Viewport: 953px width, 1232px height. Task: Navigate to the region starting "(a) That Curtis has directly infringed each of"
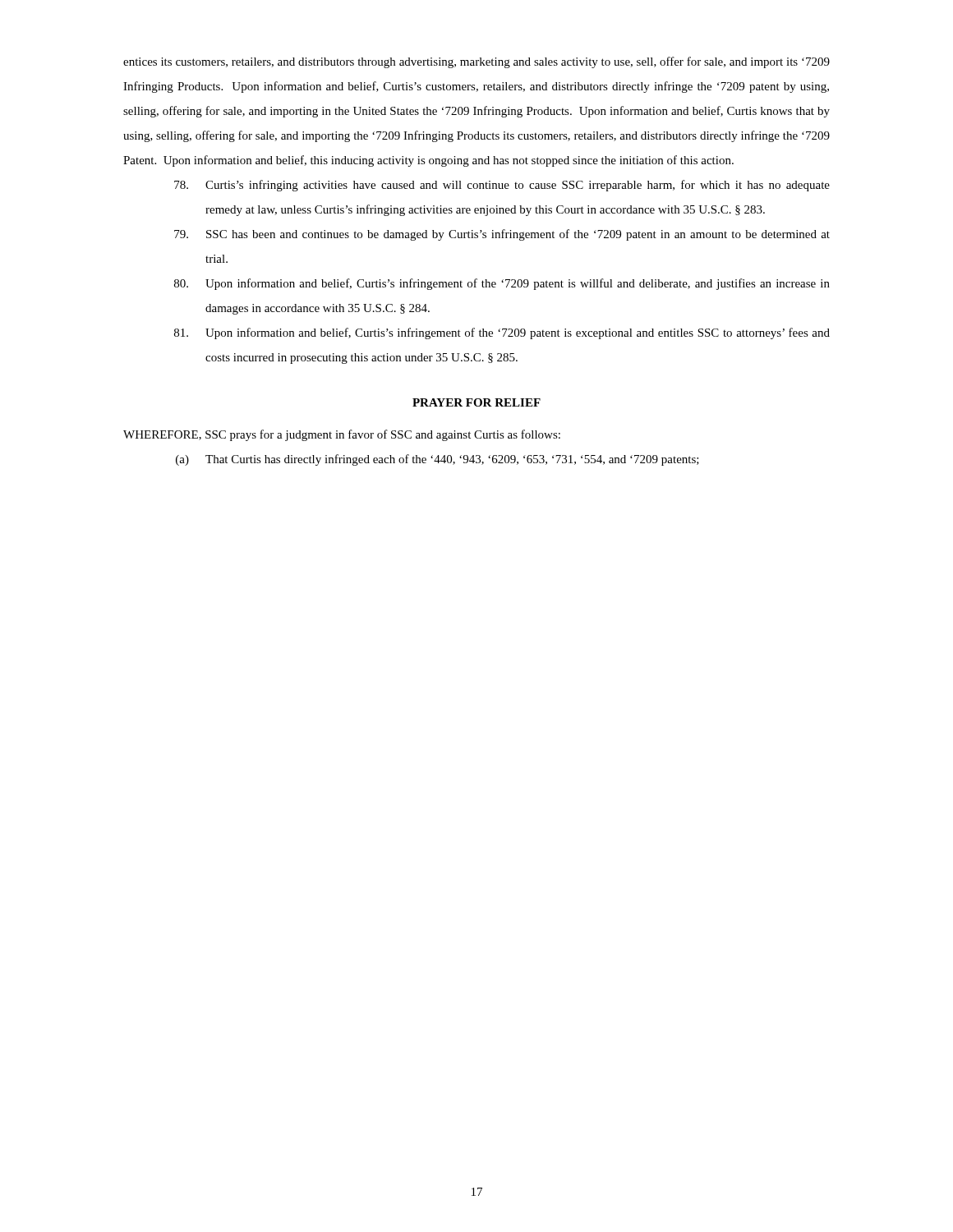(476, 459)
